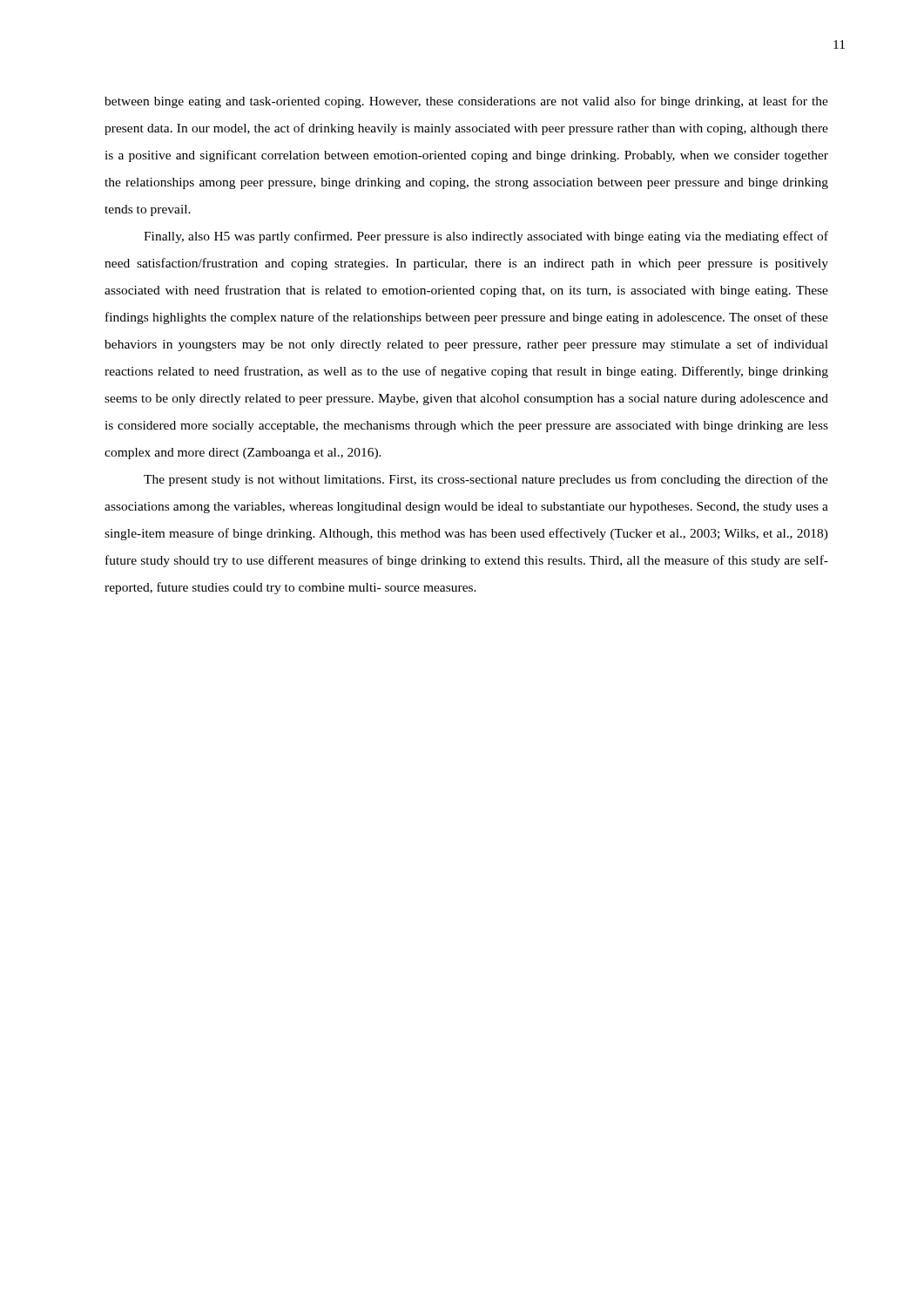Click on the text block containing "Finally, also H5"
Screen dimensions: 1307x924
pos(466,344)
